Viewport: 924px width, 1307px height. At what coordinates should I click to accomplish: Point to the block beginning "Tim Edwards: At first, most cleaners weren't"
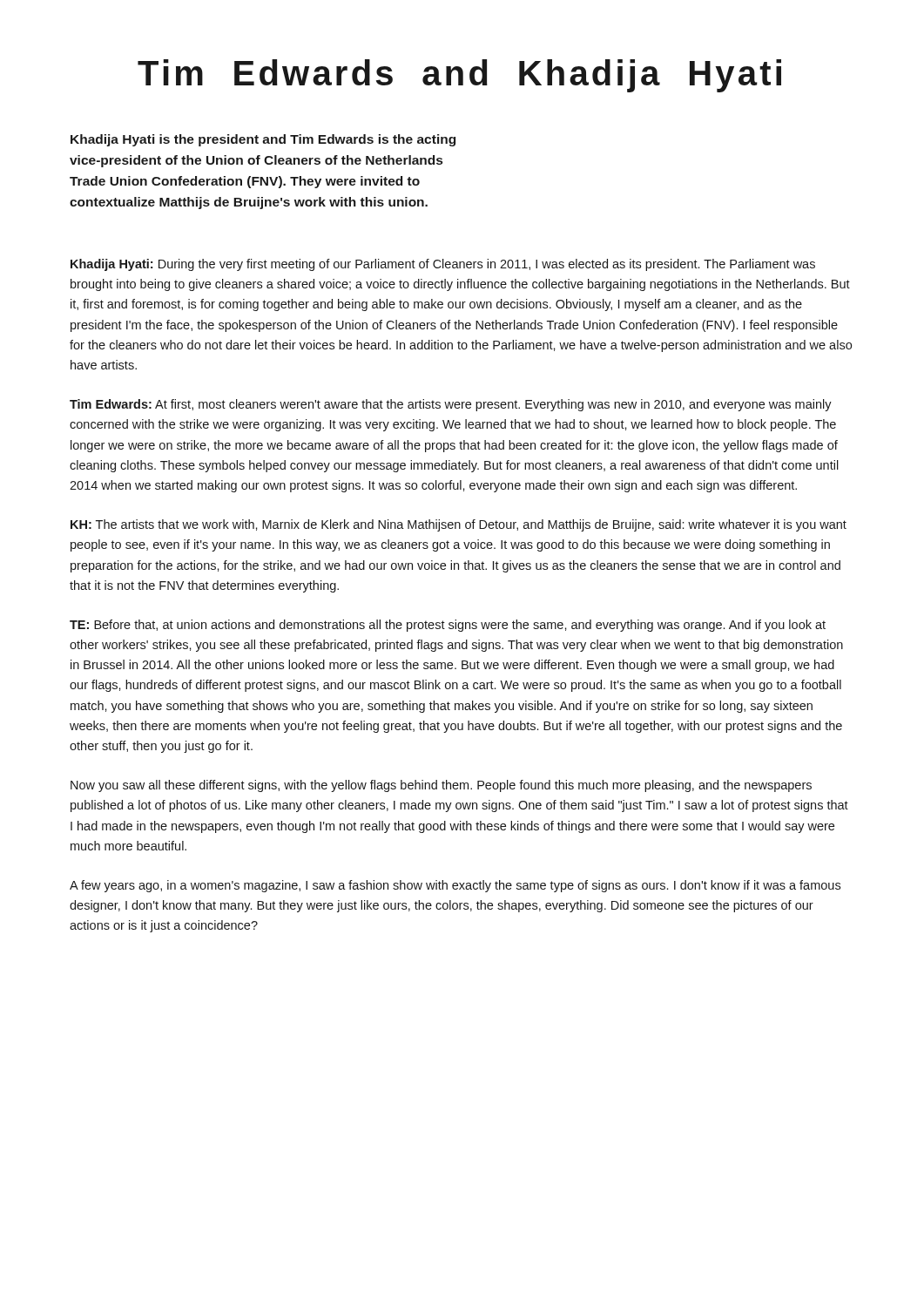454,445
